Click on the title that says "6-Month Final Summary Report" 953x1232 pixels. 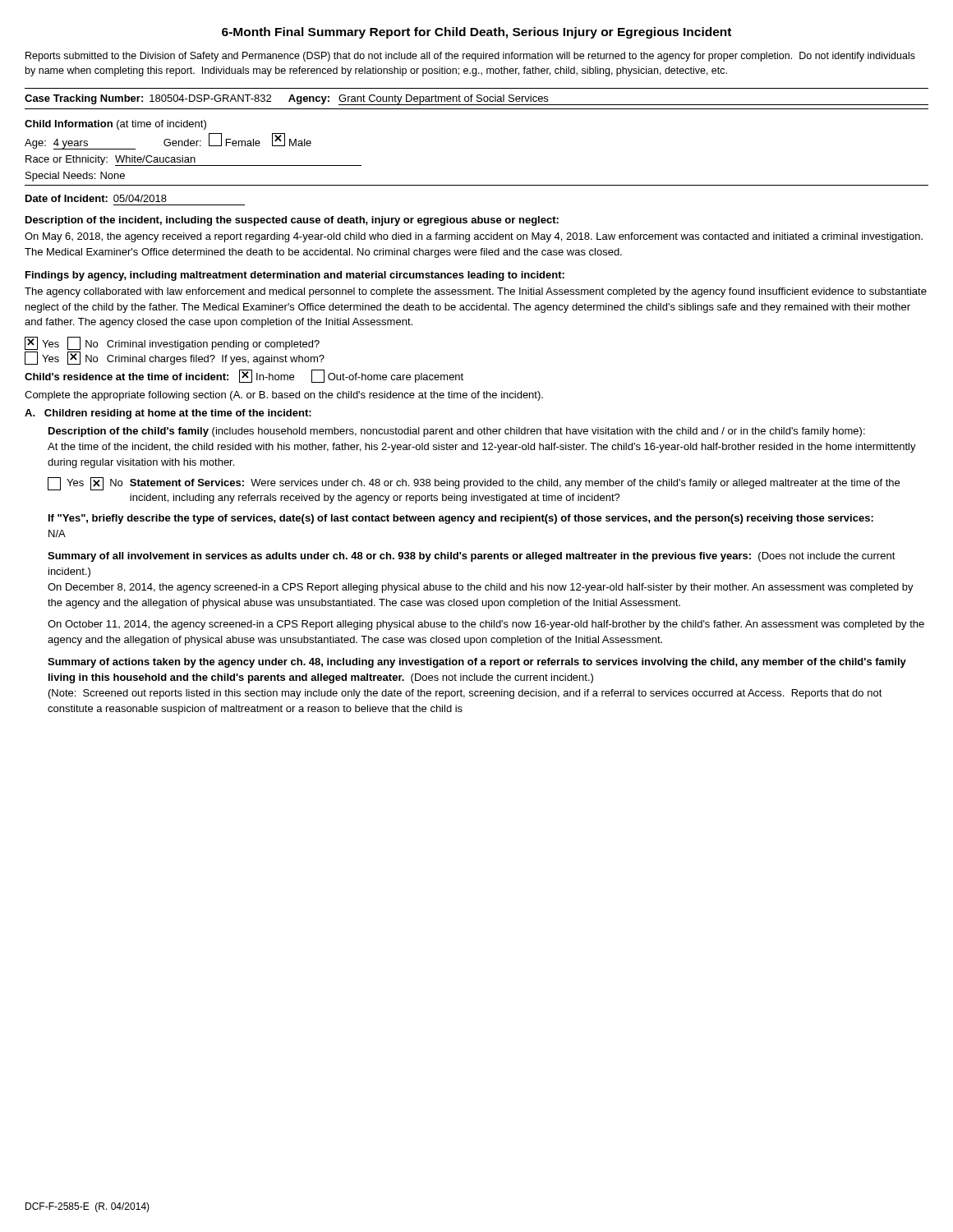476,32
